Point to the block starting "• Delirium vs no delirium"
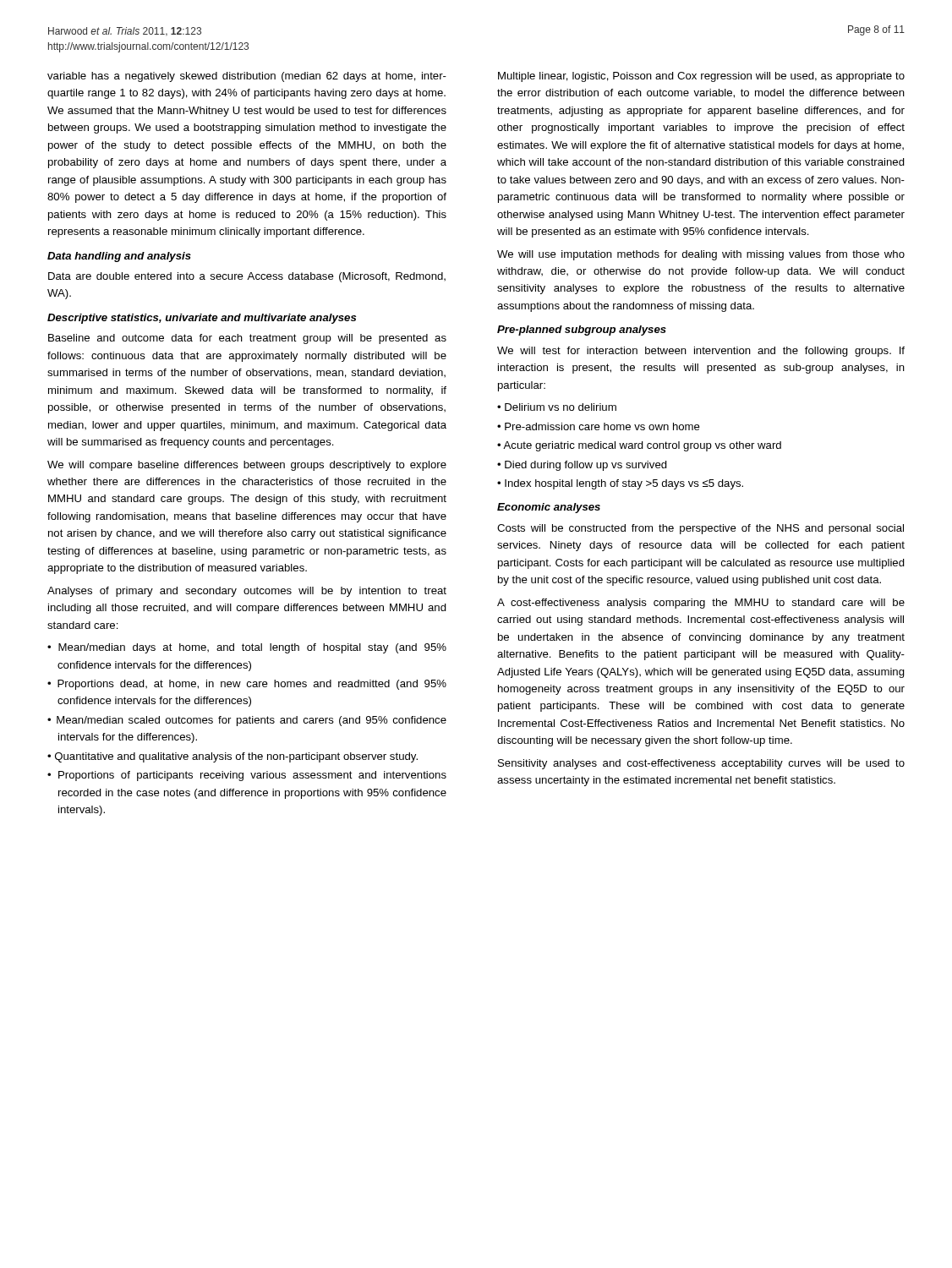Image resolution: width=952 pixels, height=1268 pixels. click(557, 407)
